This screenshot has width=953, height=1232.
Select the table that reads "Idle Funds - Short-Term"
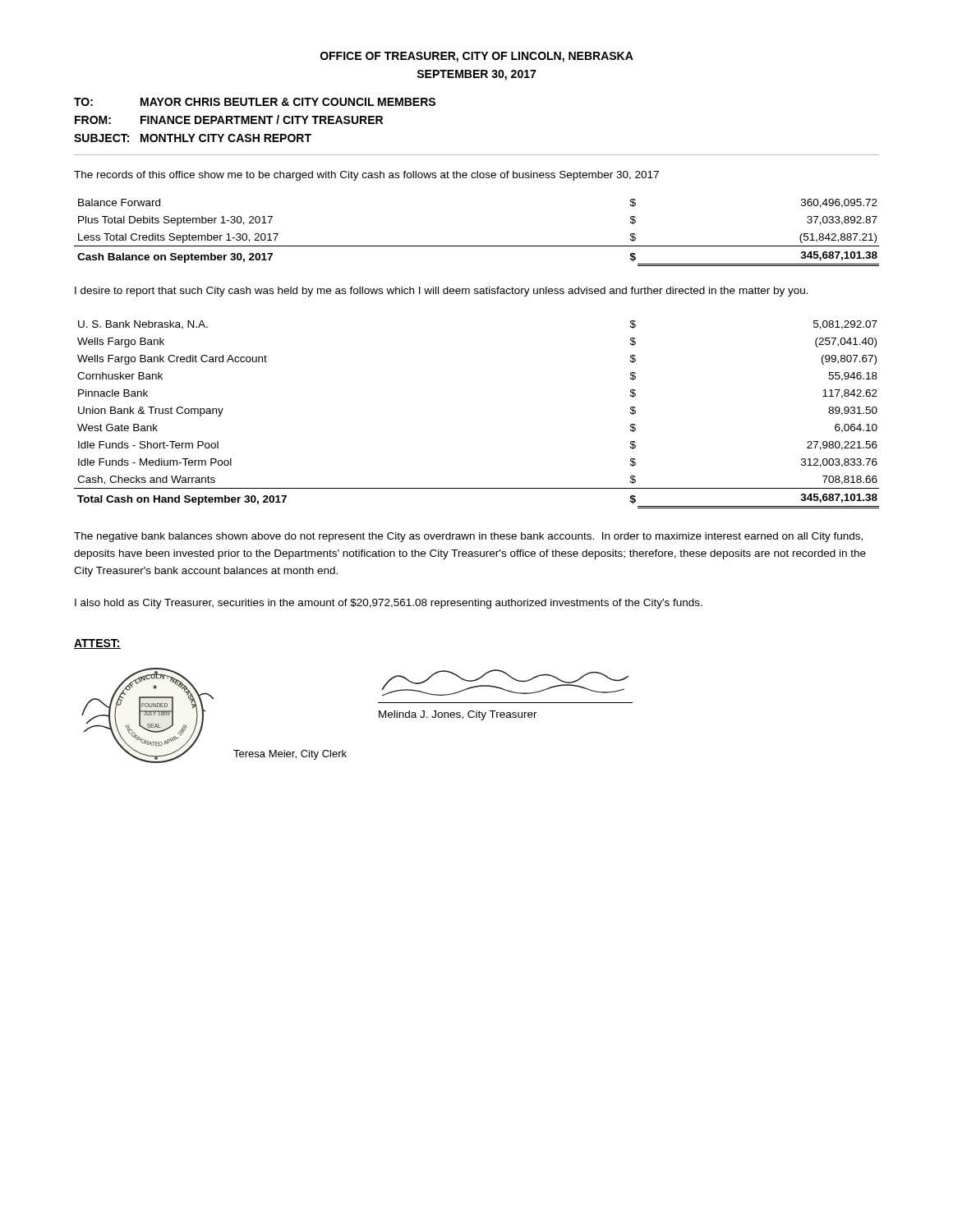click(476, 412)
